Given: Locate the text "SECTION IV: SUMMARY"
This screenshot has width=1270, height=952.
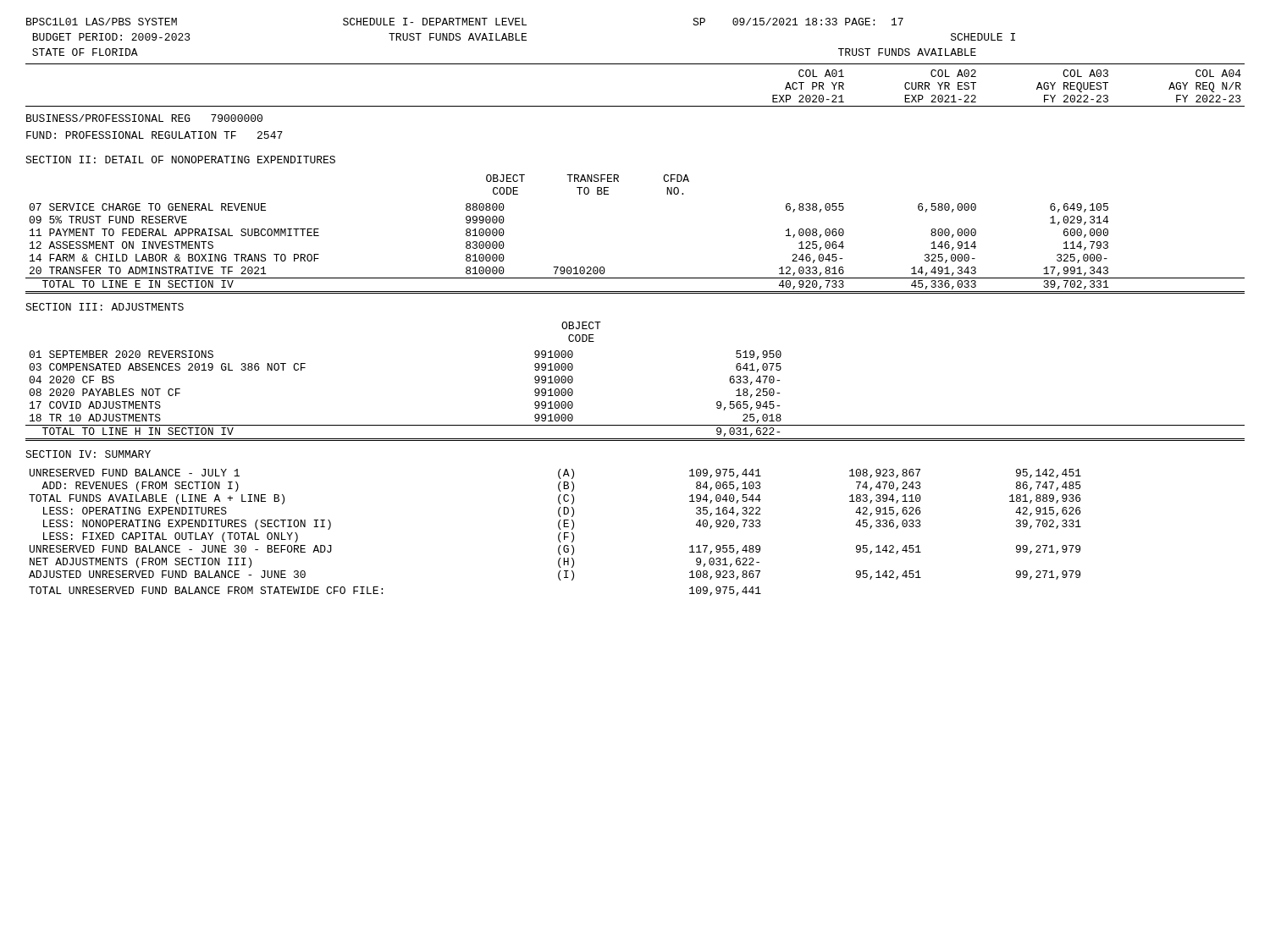Looking at the screenshot, I should coord(88,455).
